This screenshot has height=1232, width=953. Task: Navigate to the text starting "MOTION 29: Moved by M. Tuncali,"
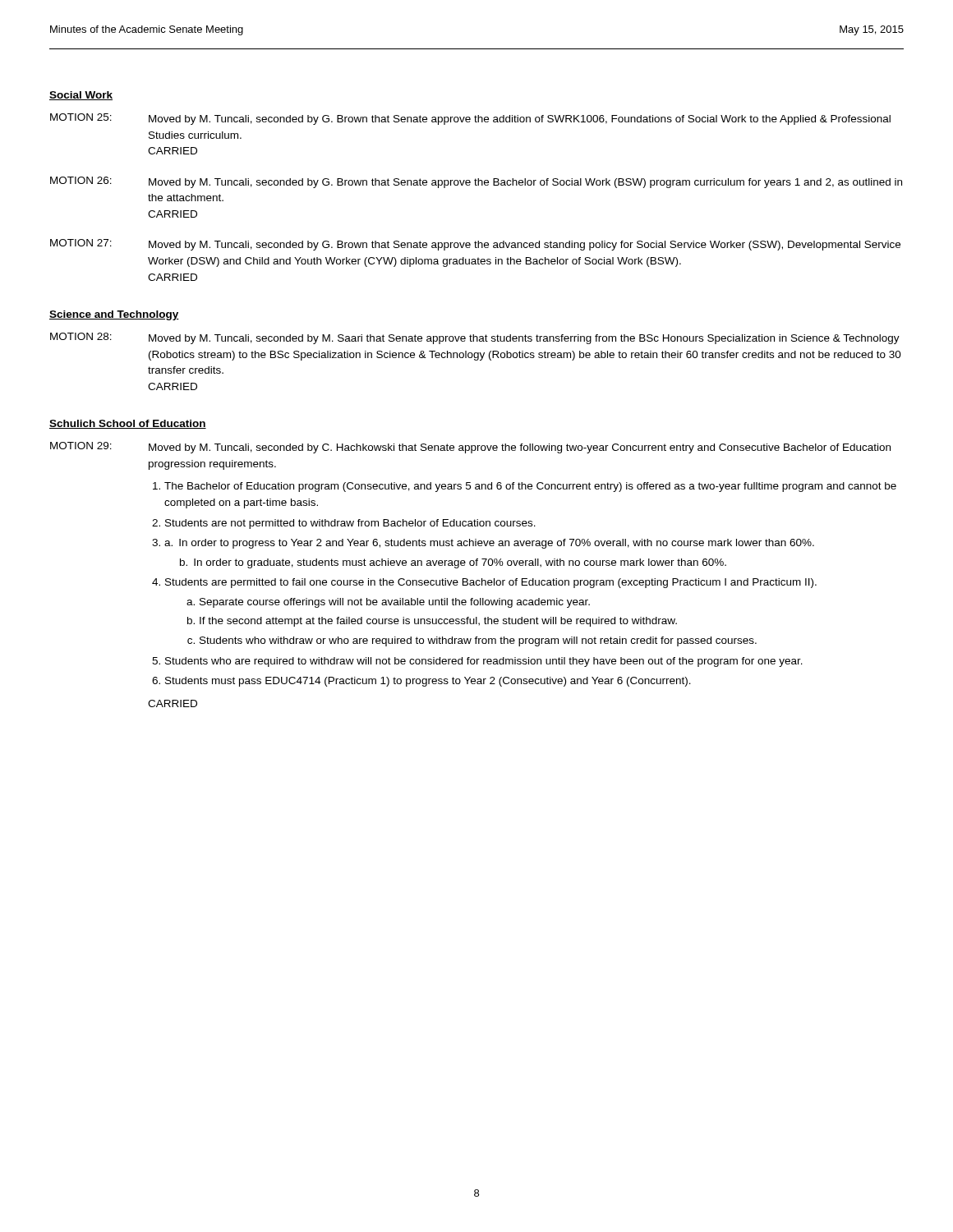pyautogui.click(x=476, y=576)
